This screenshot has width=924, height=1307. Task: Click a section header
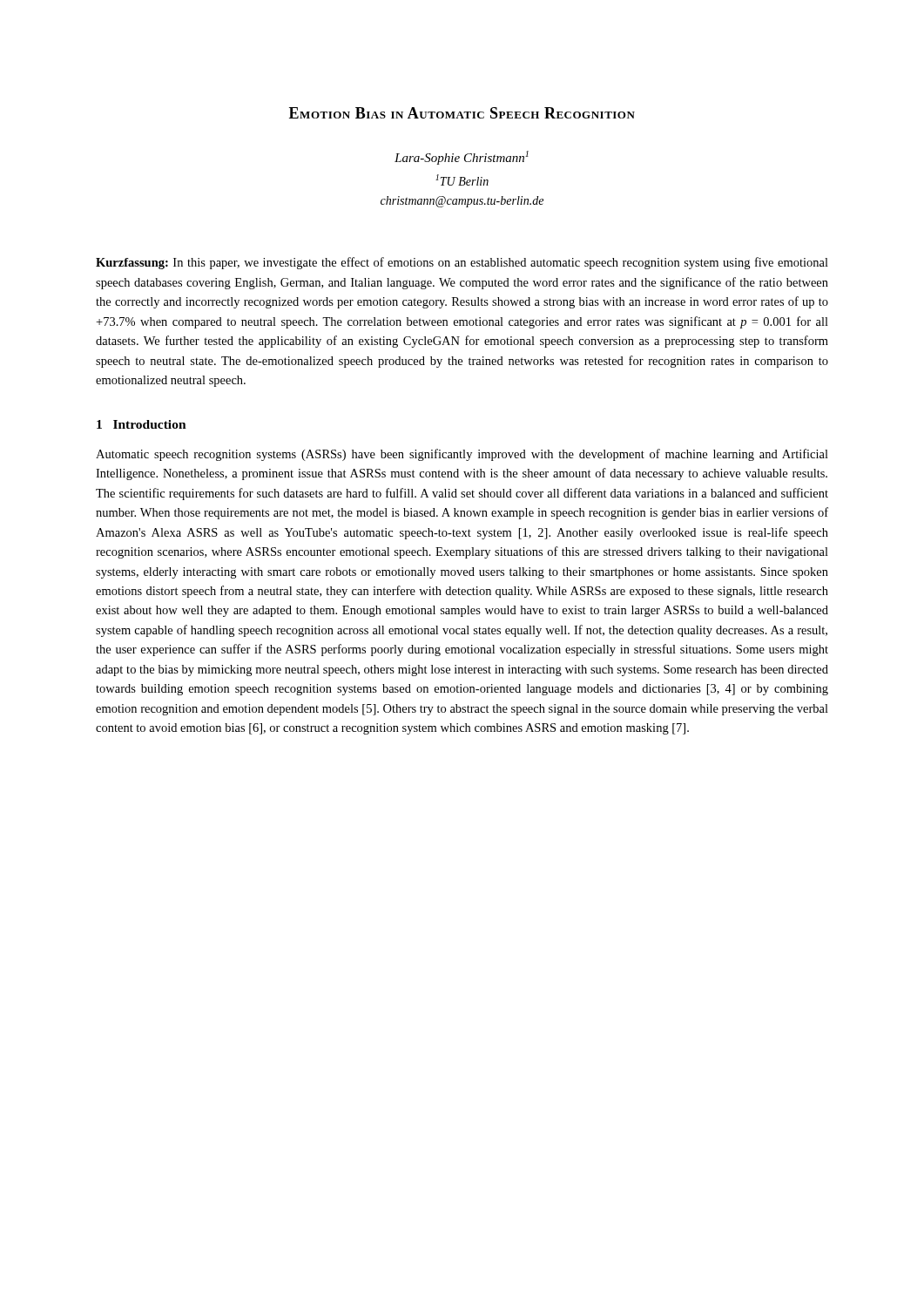point(141,424)
